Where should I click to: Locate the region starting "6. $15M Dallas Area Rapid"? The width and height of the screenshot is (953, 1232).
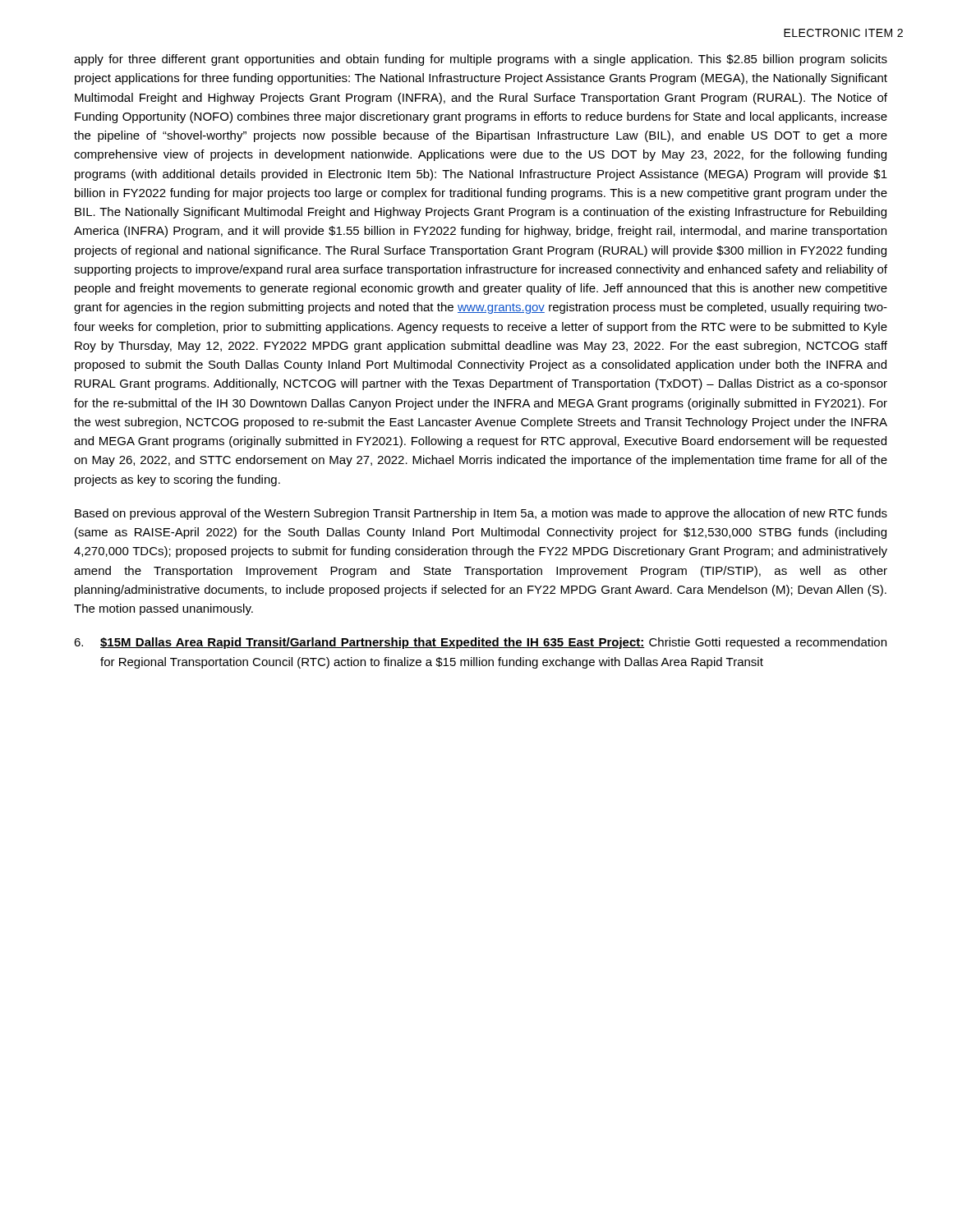[x=481, y=652]
